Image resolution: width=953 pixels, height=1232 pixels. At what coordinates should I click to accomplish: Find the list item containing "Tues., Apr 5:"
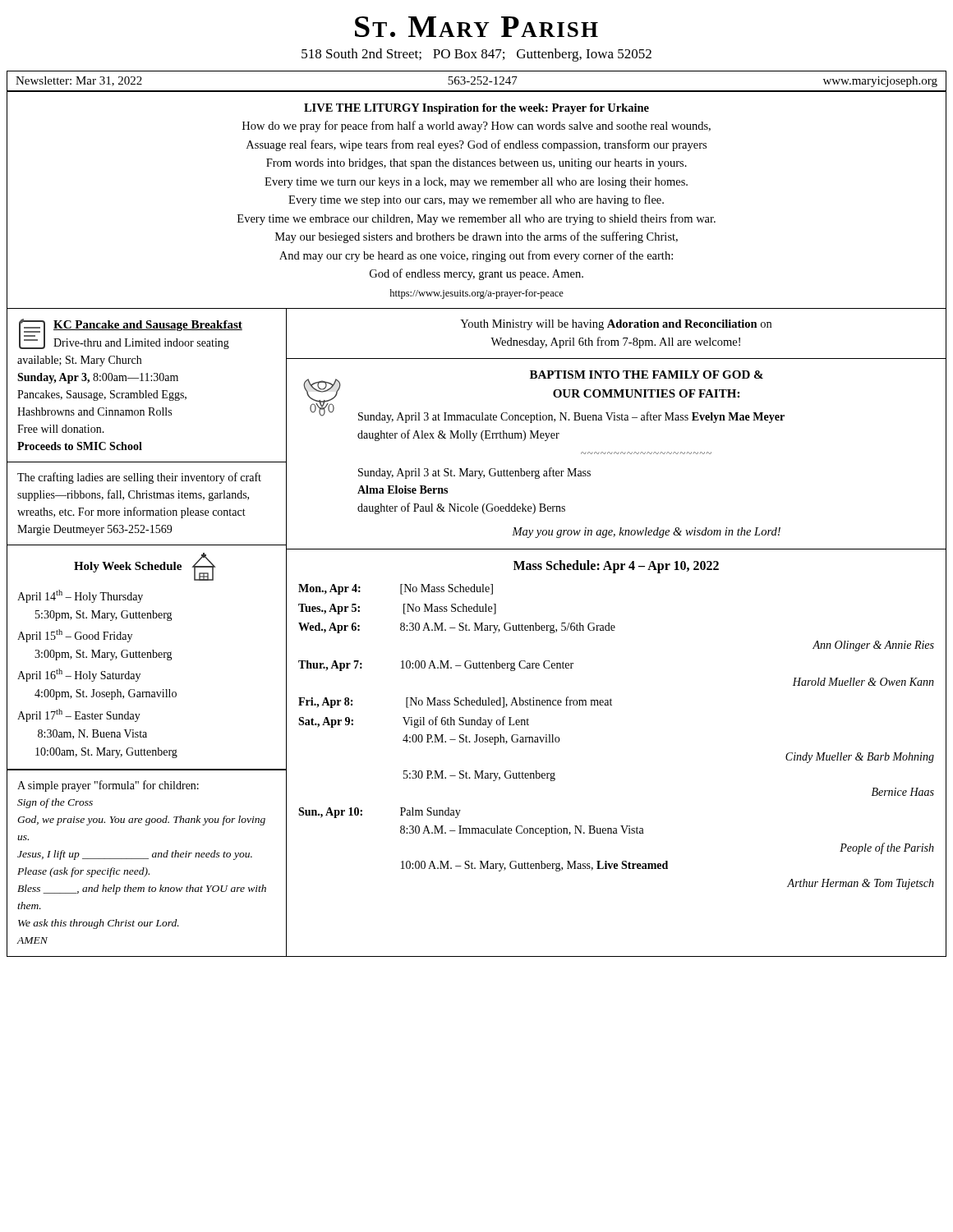tap(322, 610)
